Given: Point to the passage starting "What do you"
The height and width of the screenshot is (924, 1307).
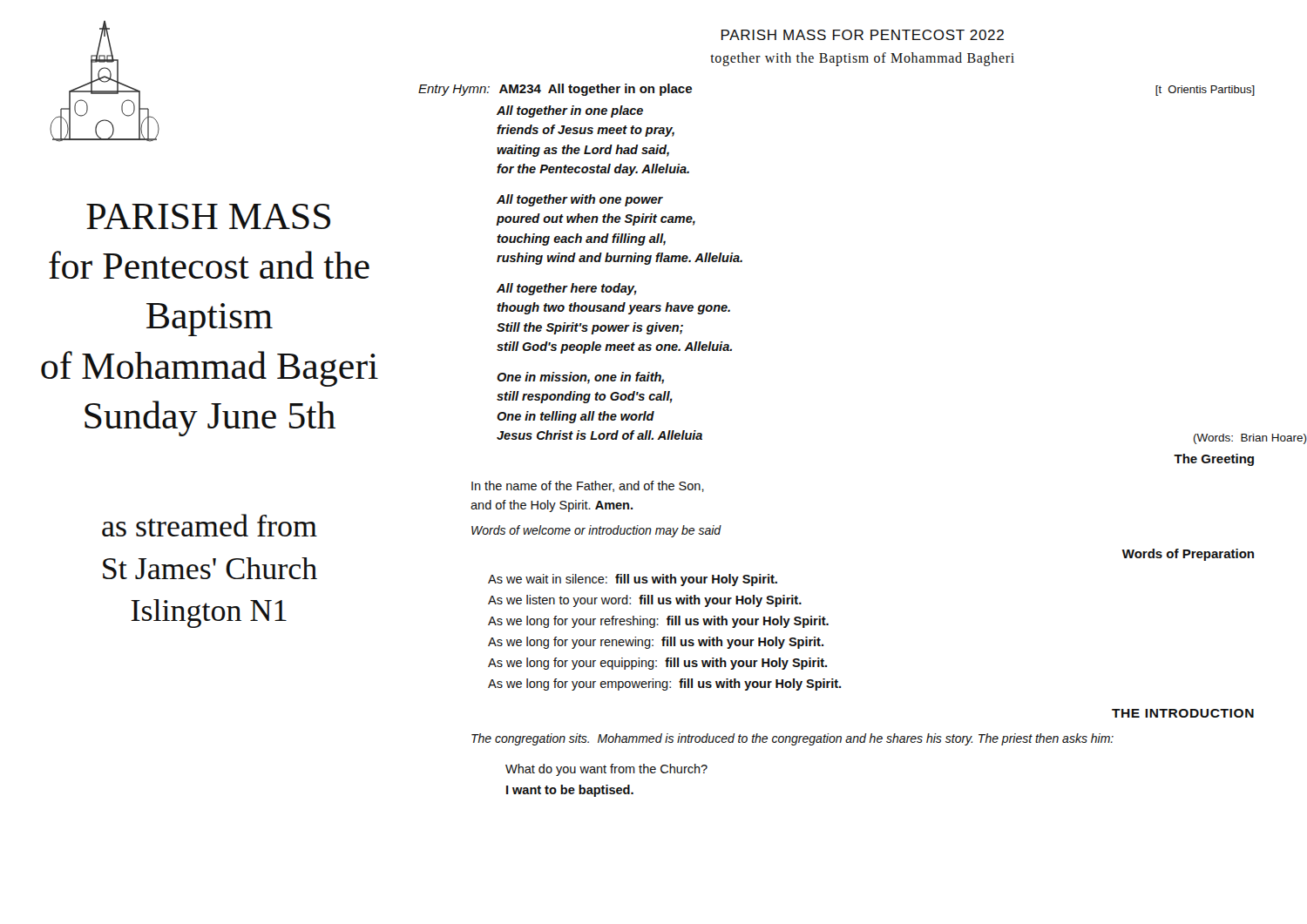Looking at the screenshot, I should (x=607, y=779).
